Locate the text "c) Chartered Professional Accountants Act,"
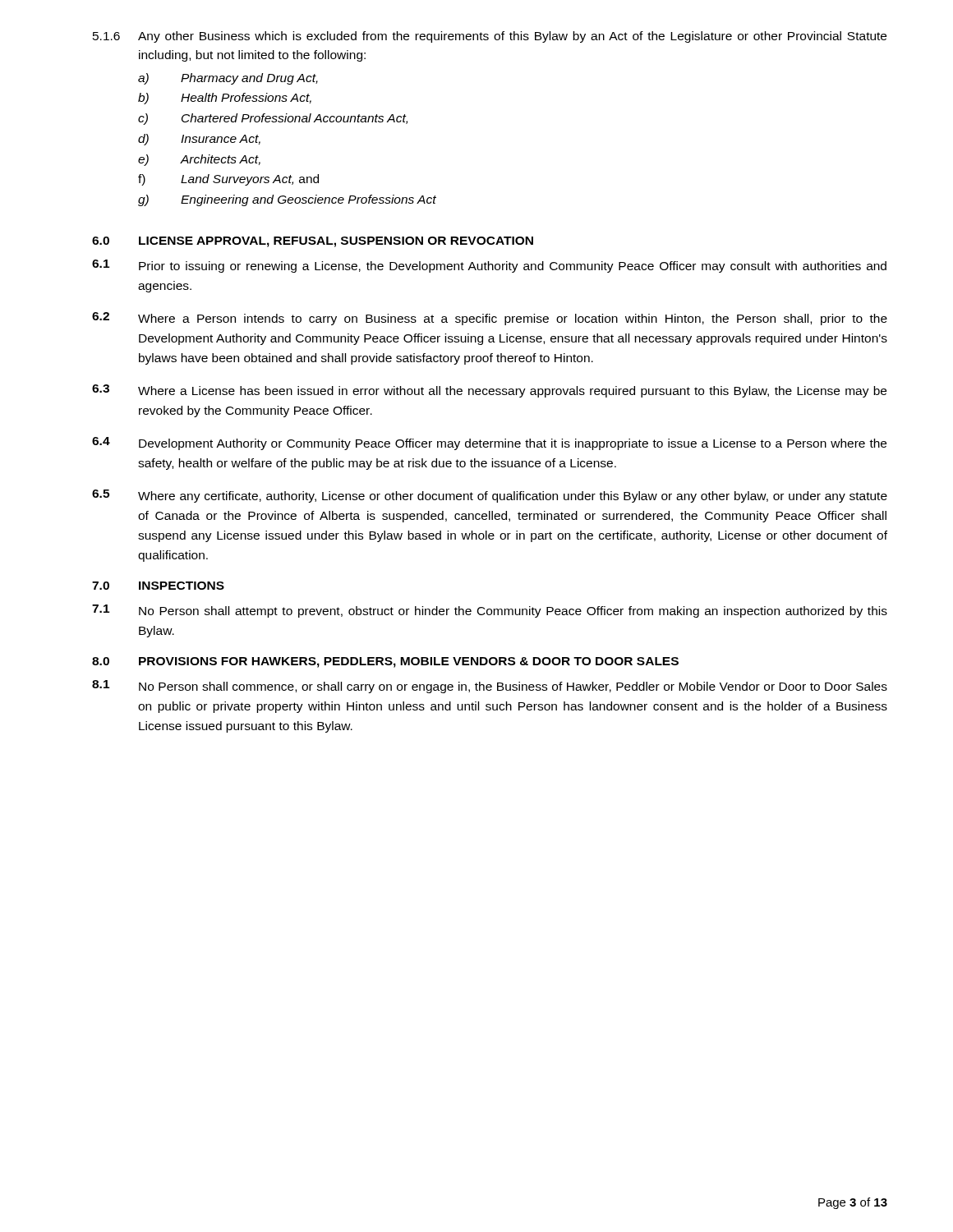 [273, 119]
